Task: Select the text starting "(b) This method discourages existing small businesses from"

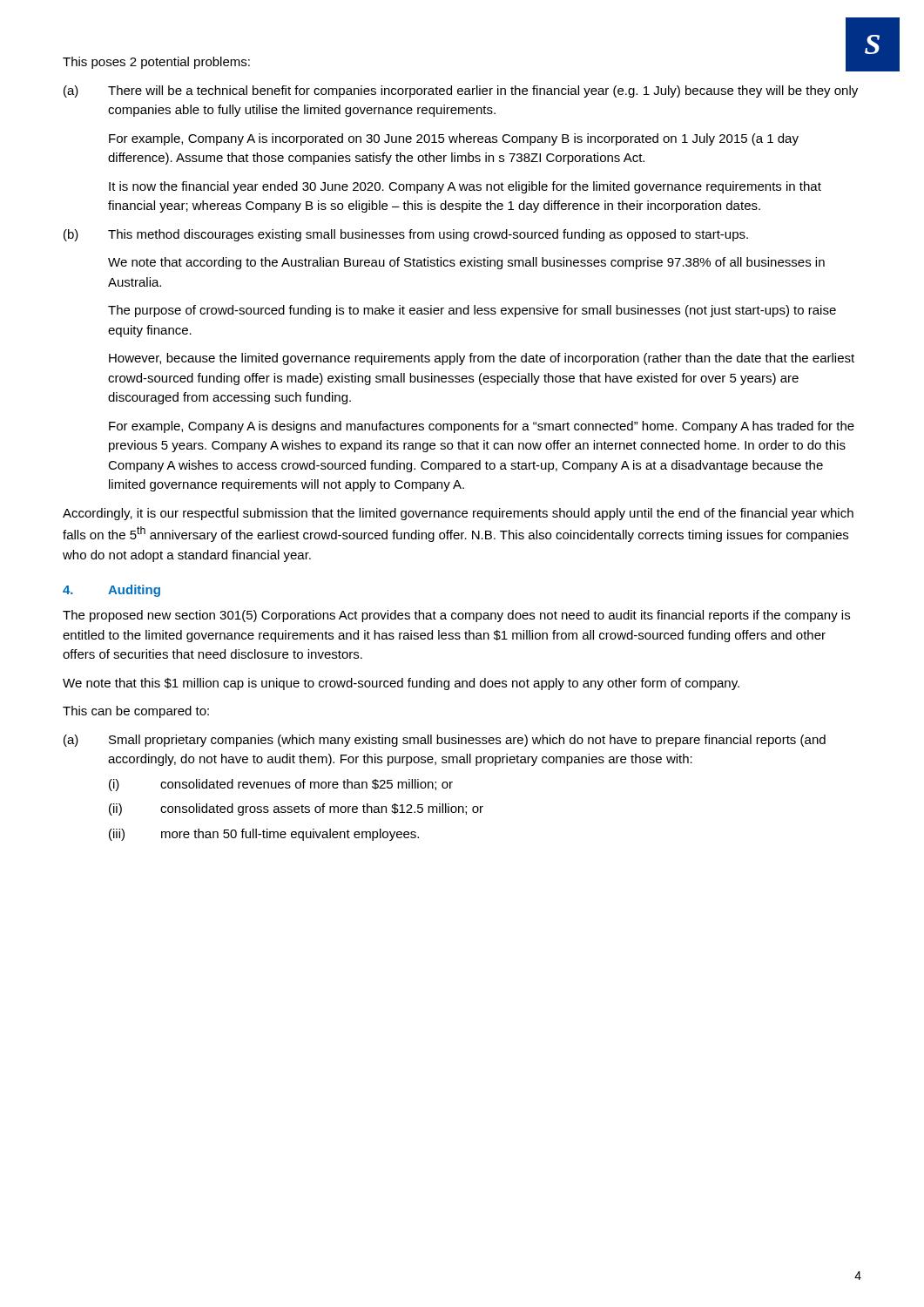Action: tap(462, 234)
